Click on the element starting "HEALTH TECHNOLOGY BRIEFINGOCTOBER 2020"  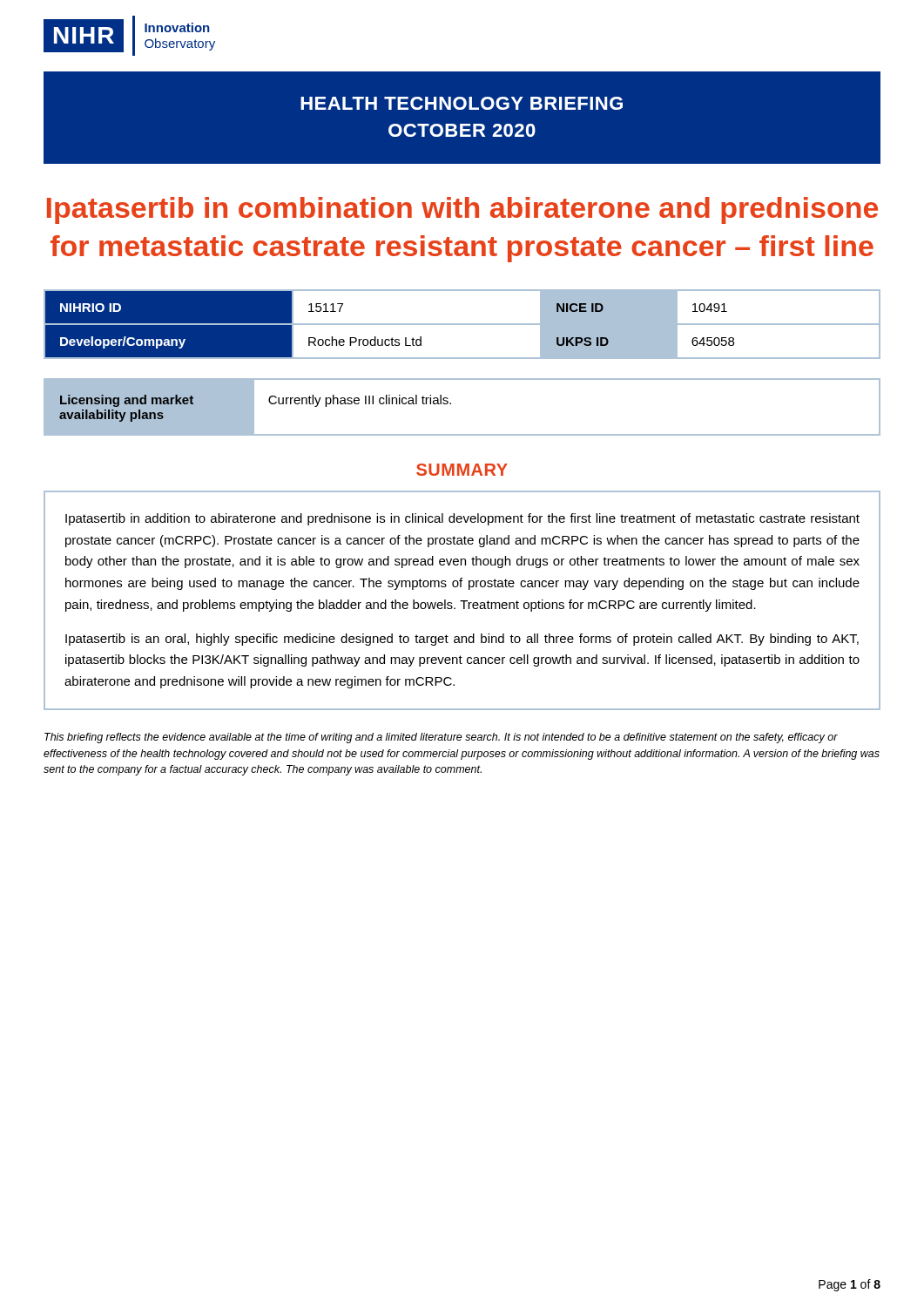(462, 117)
